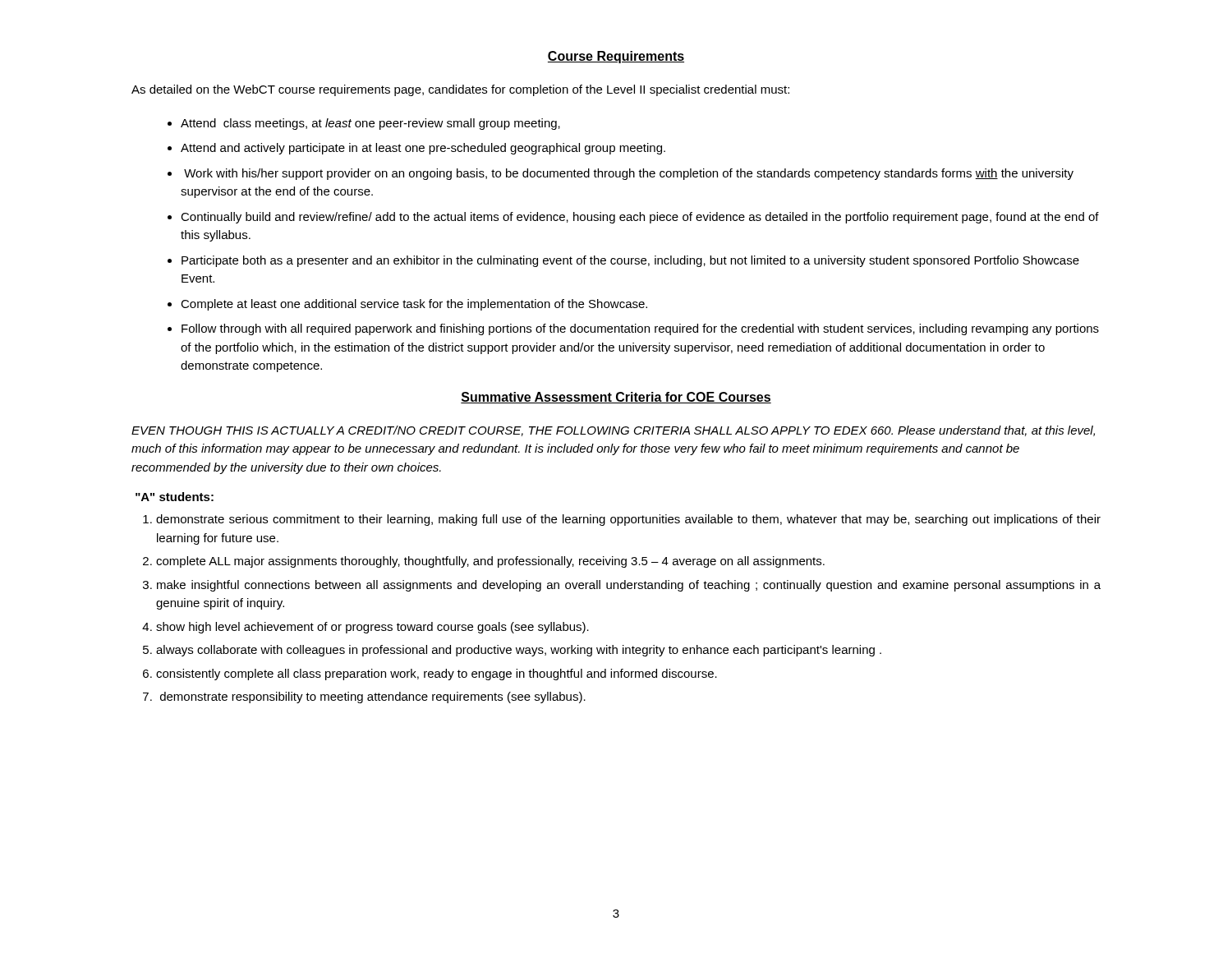
Task: Find the region starting "demonstrate responsibility to"
Action: 371,696
